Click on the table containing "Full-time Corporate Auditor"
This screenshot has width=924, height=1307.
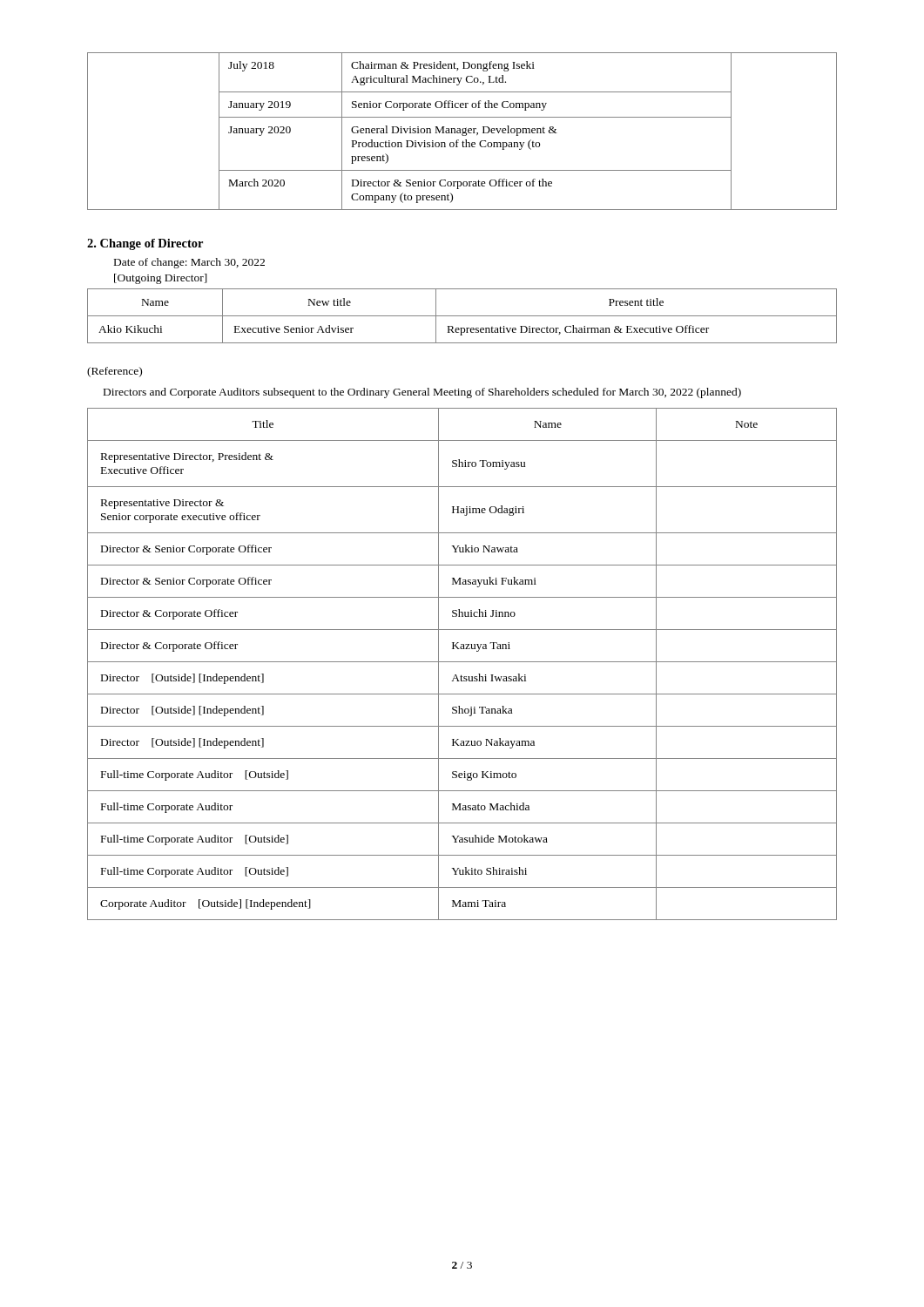[x=462, y=664]
